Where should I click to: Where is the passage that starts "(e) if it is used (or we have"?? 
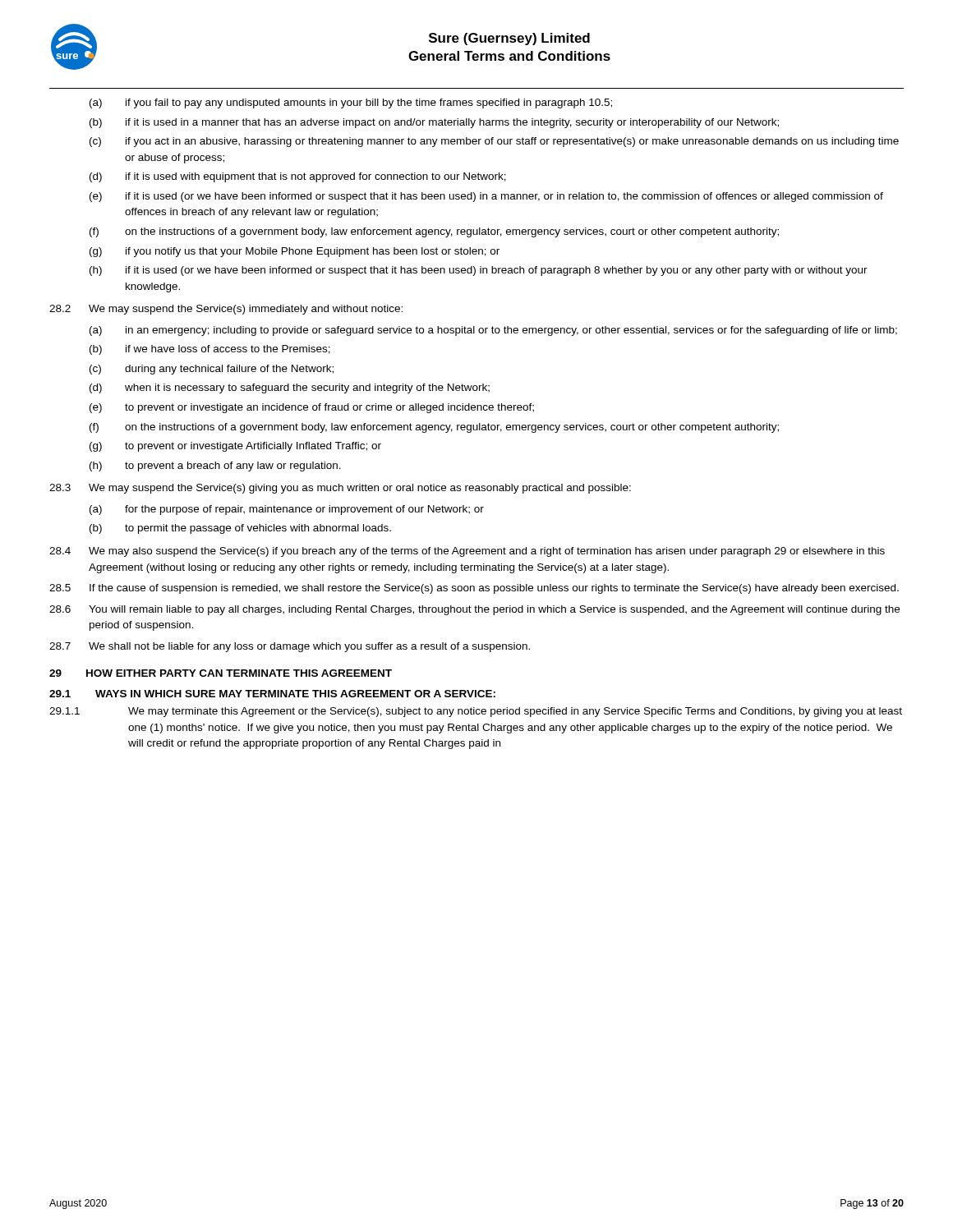pos(496,204)
